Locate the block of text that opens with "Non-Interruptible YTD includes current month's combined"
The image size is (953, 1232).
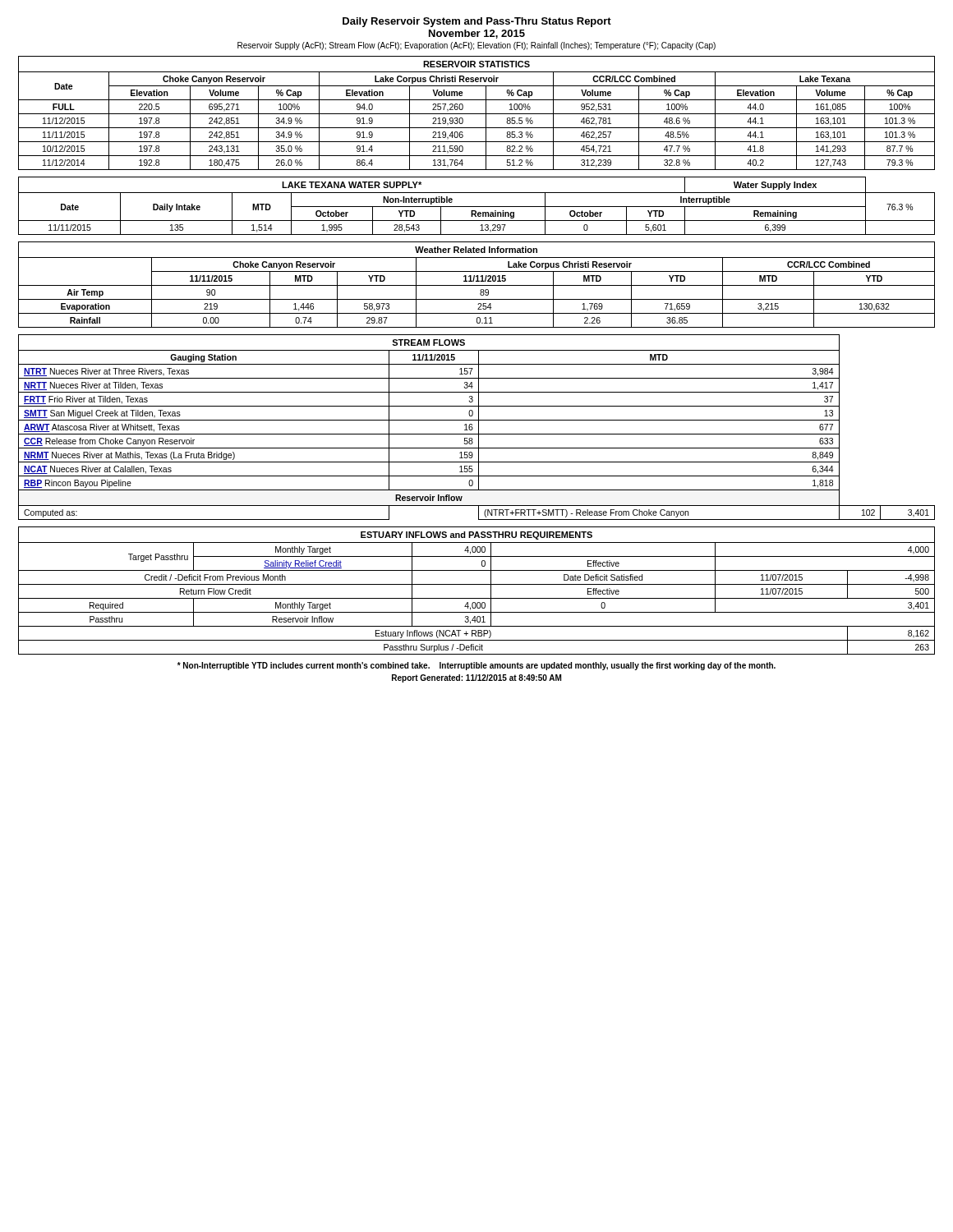476,666
